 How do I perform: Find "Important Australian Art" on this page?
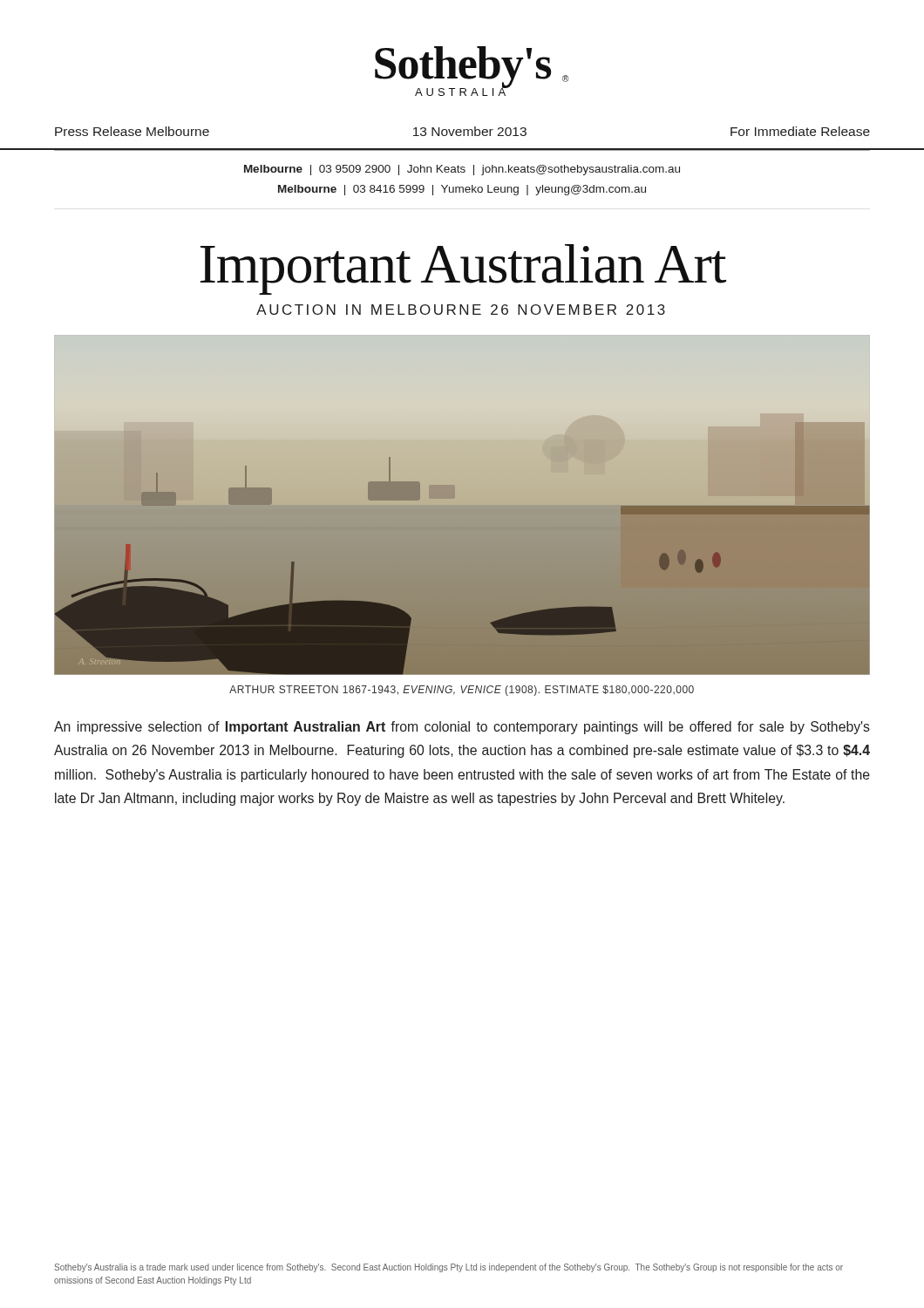pyautogui.click(x=462, y=264)
